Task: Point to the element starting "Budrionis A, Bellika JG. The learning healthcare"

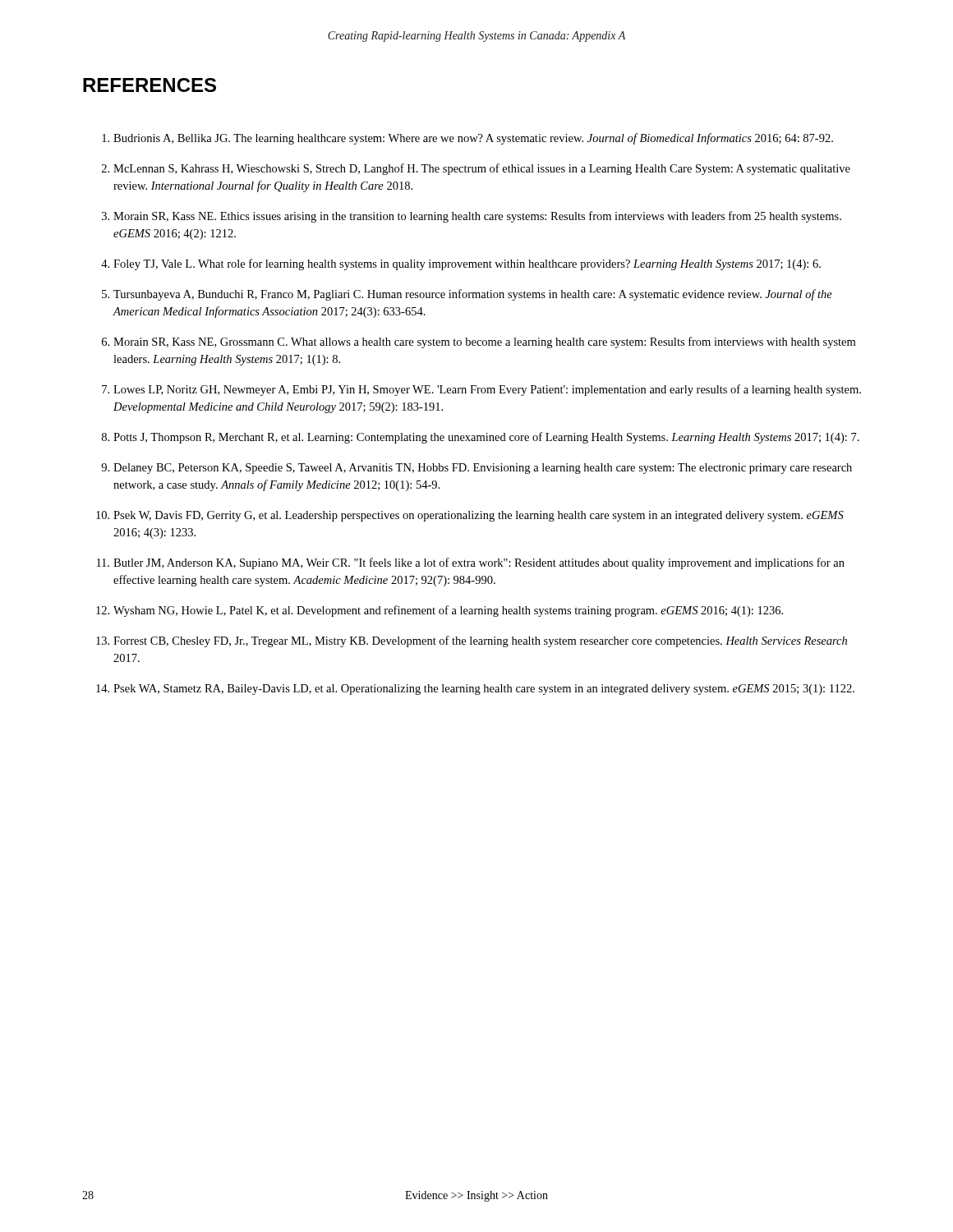Action: click(x=476, y=138)
